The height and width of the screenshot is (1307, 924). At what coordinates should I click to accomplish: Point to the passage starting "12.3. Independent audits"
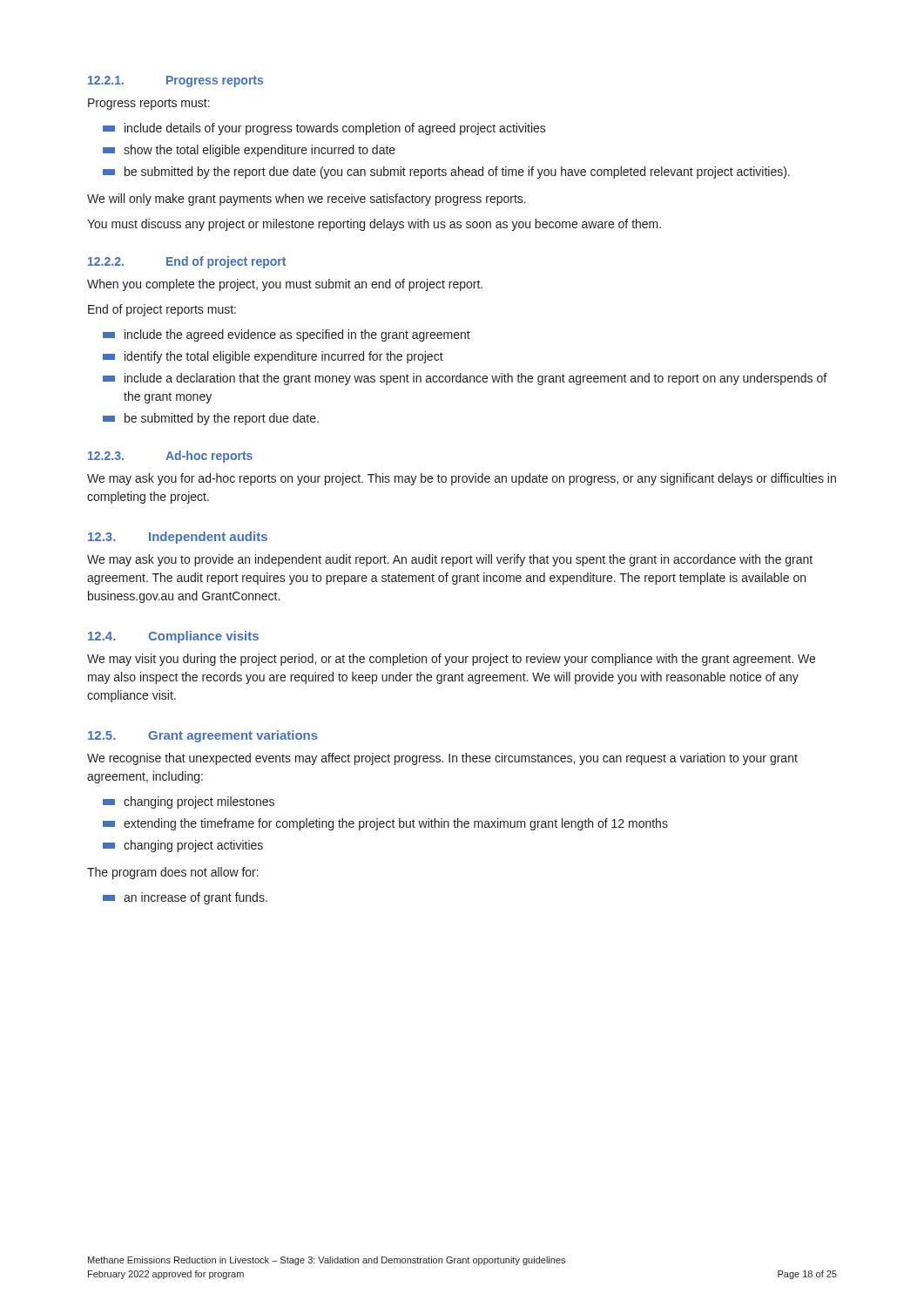pos(177,536)
